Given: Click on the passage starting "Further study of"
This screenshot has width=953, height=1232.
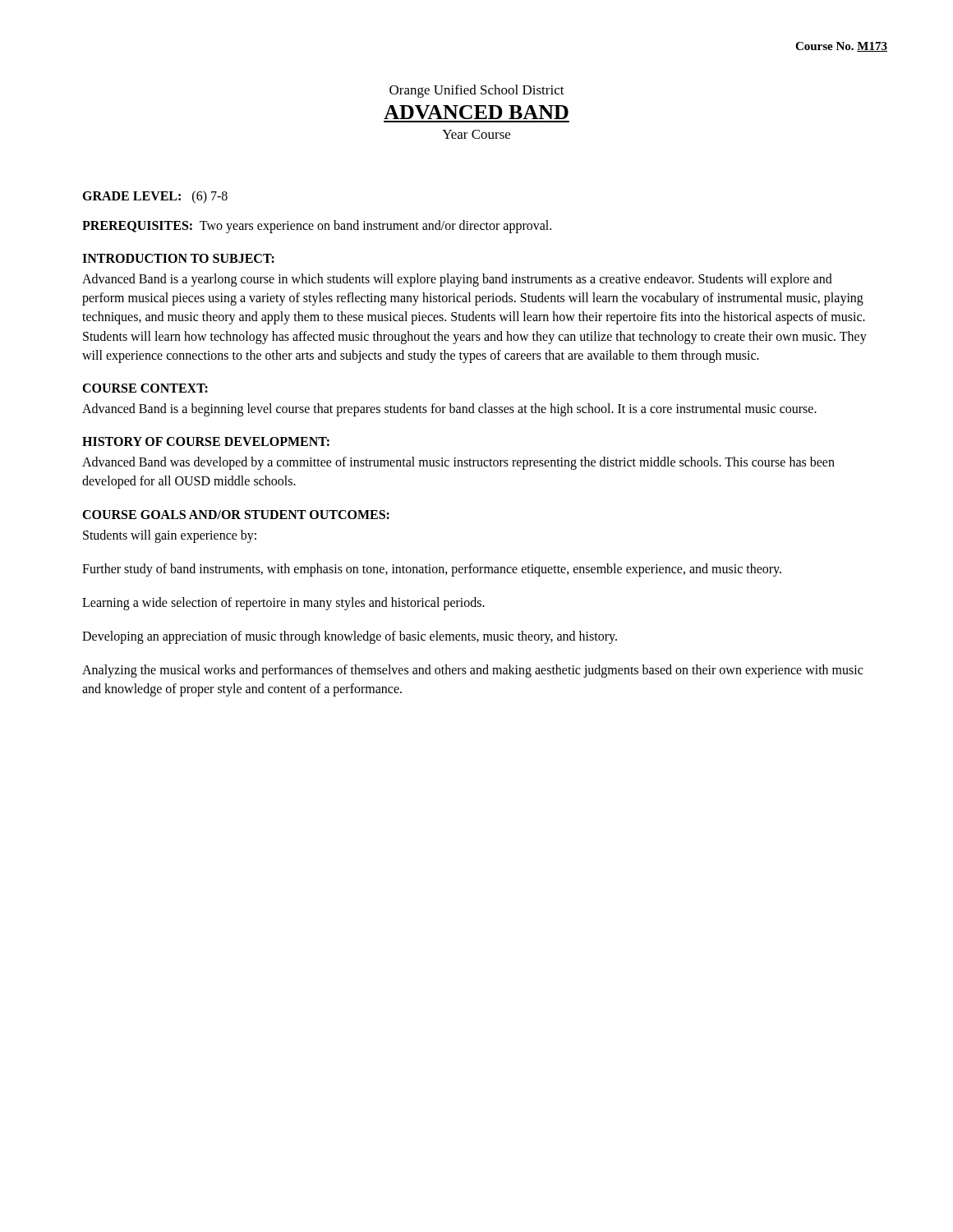Looking at the screenshot, I should (432, 569).
